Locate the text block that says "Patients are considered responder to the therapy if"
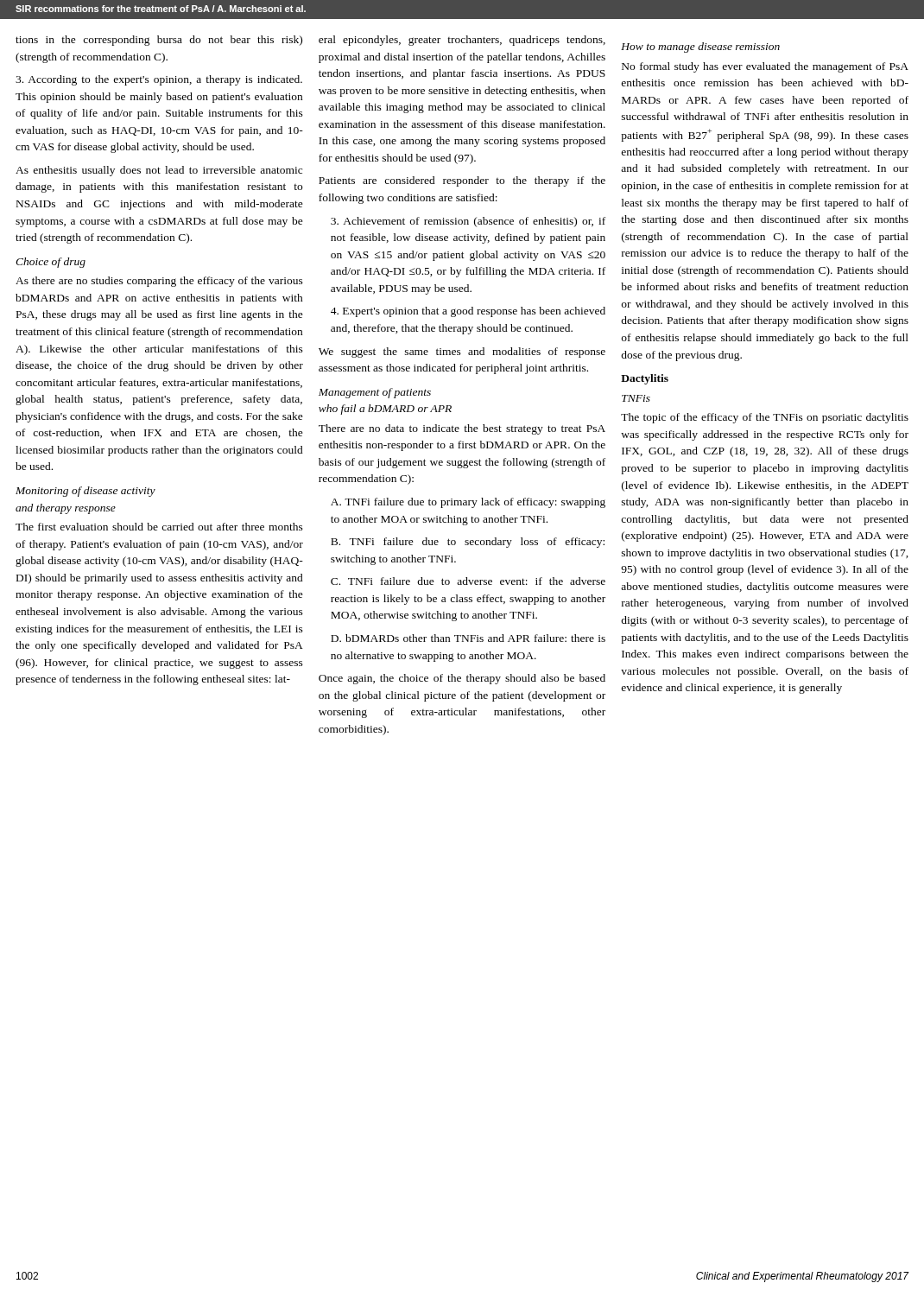Viewport: 924px width, 1296px height. (462, 189)
